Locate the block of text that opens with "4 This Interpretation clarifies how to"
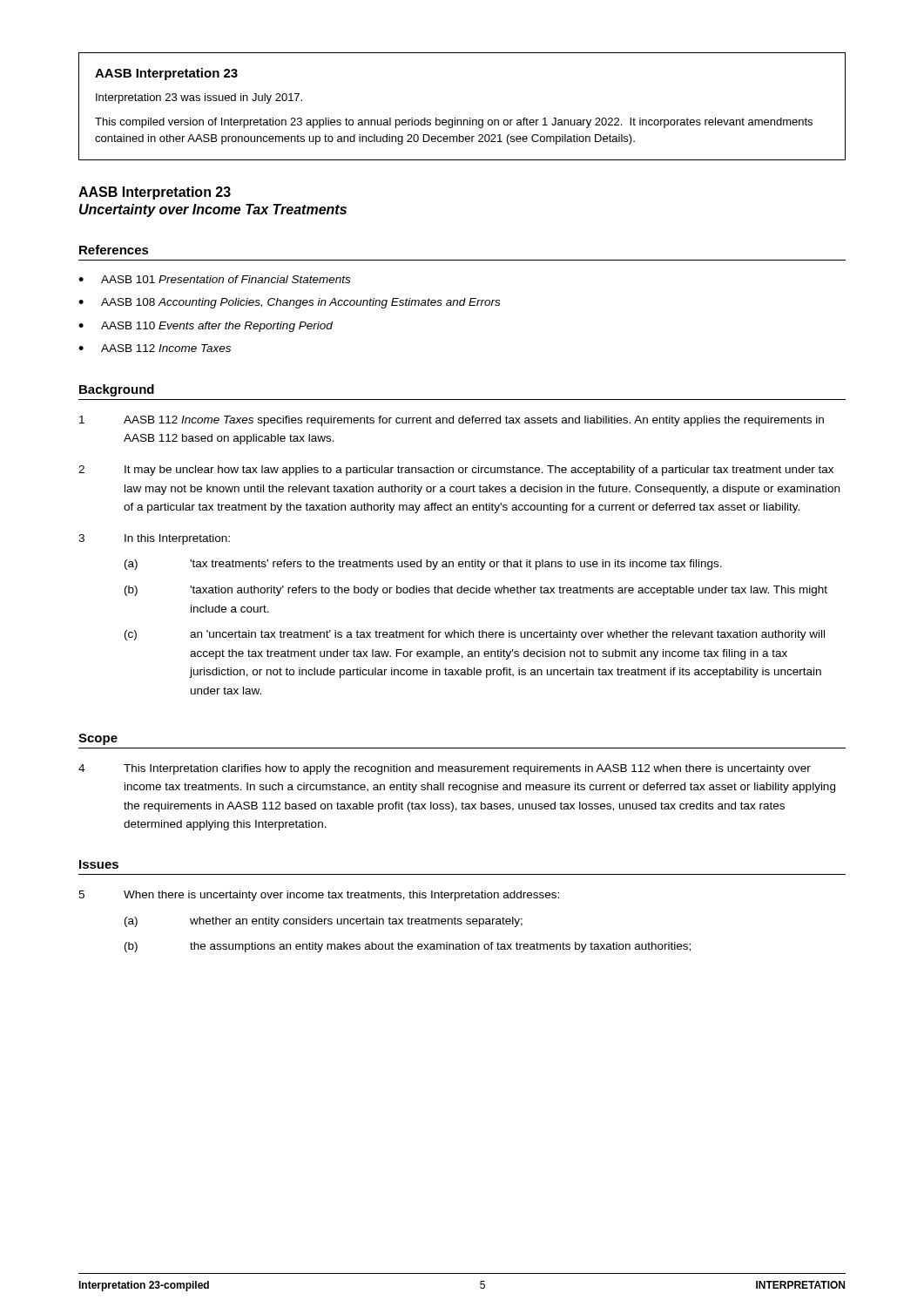Image resolution: width=924 pixels, height=1307 pixels. pyautogui.click(x=462, y=796)
